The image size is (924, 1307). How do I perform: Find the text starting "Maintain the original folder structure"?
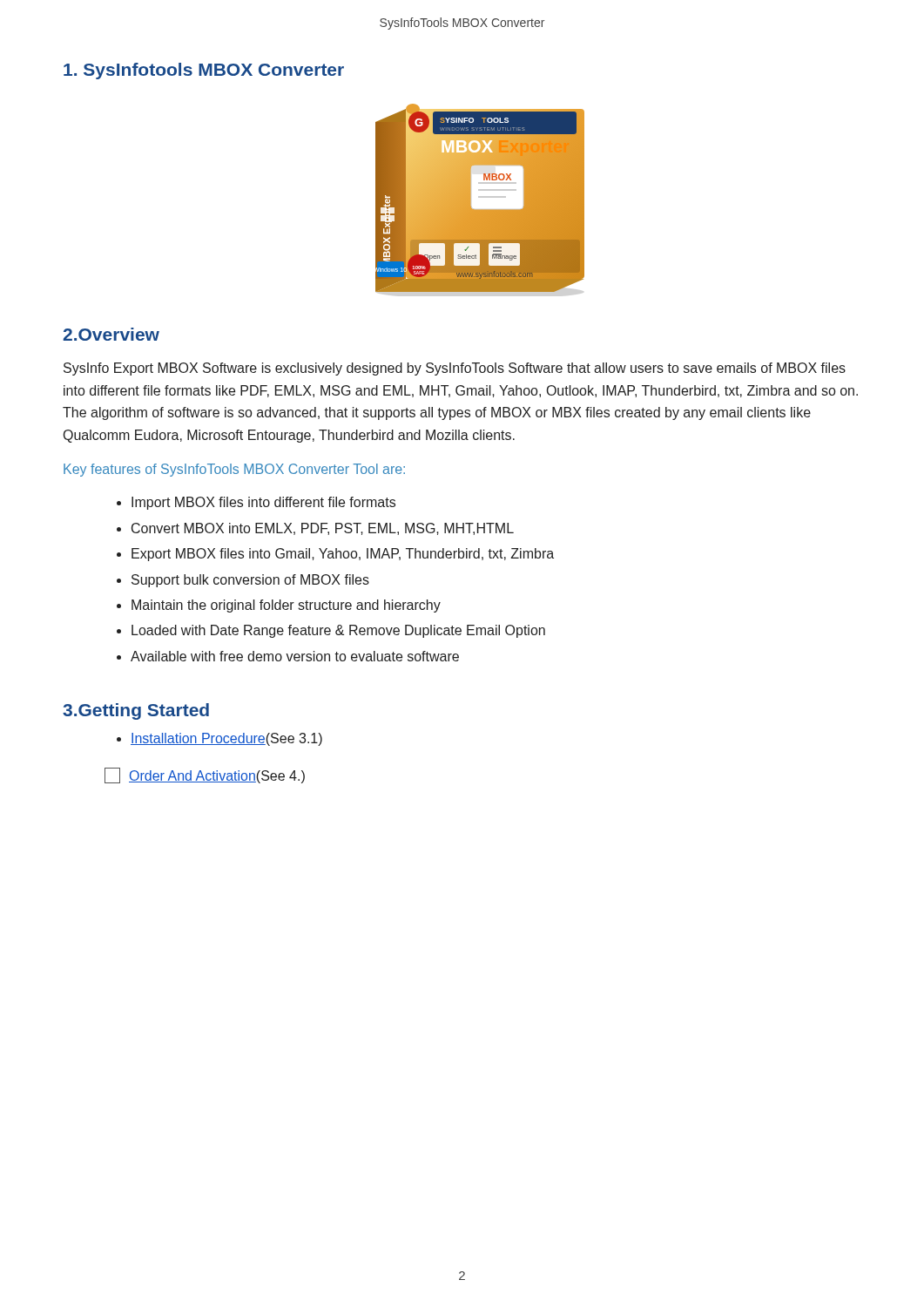coord(286,606)
